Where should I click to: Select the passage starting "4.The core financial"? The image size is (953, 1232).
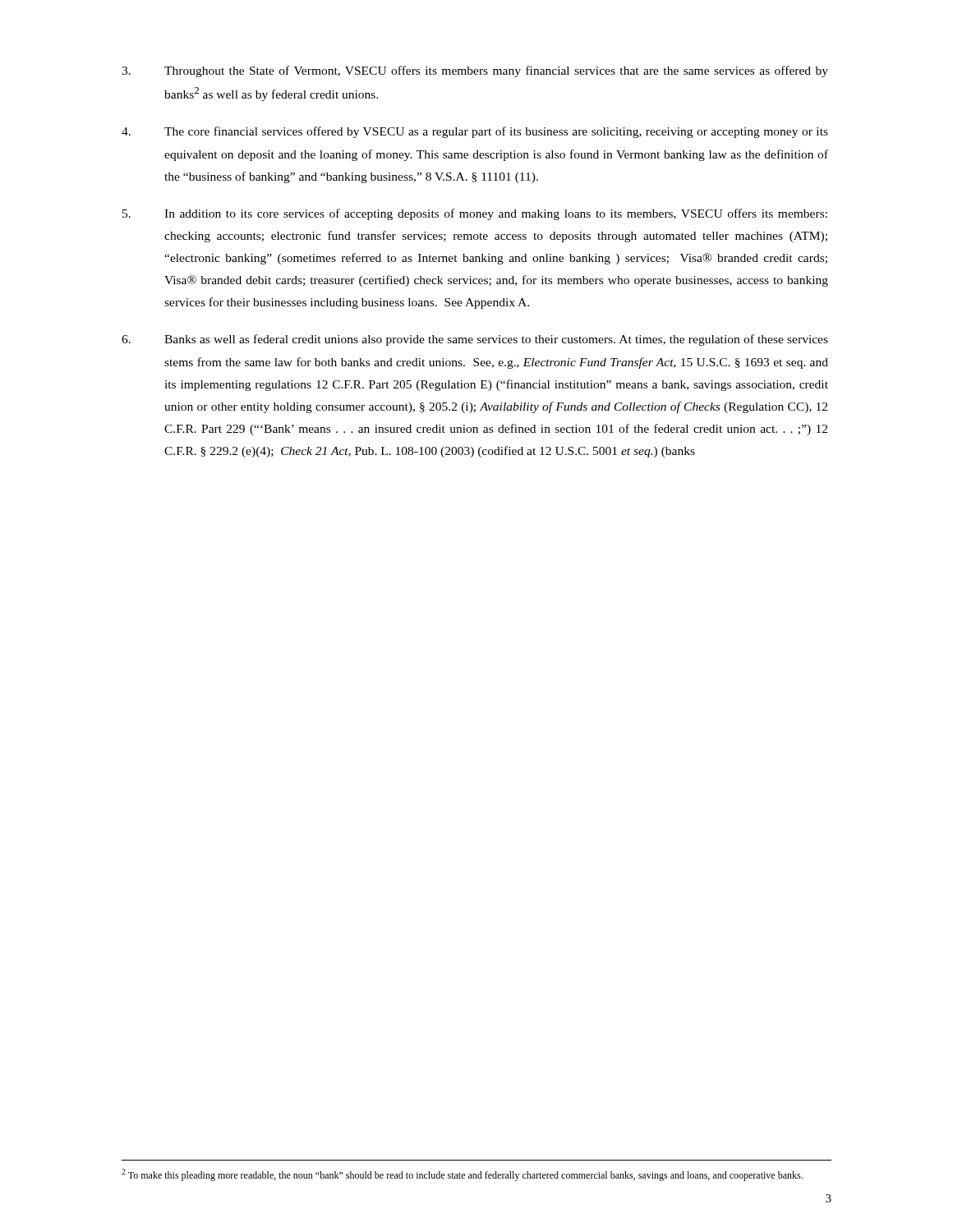point(476,154)
